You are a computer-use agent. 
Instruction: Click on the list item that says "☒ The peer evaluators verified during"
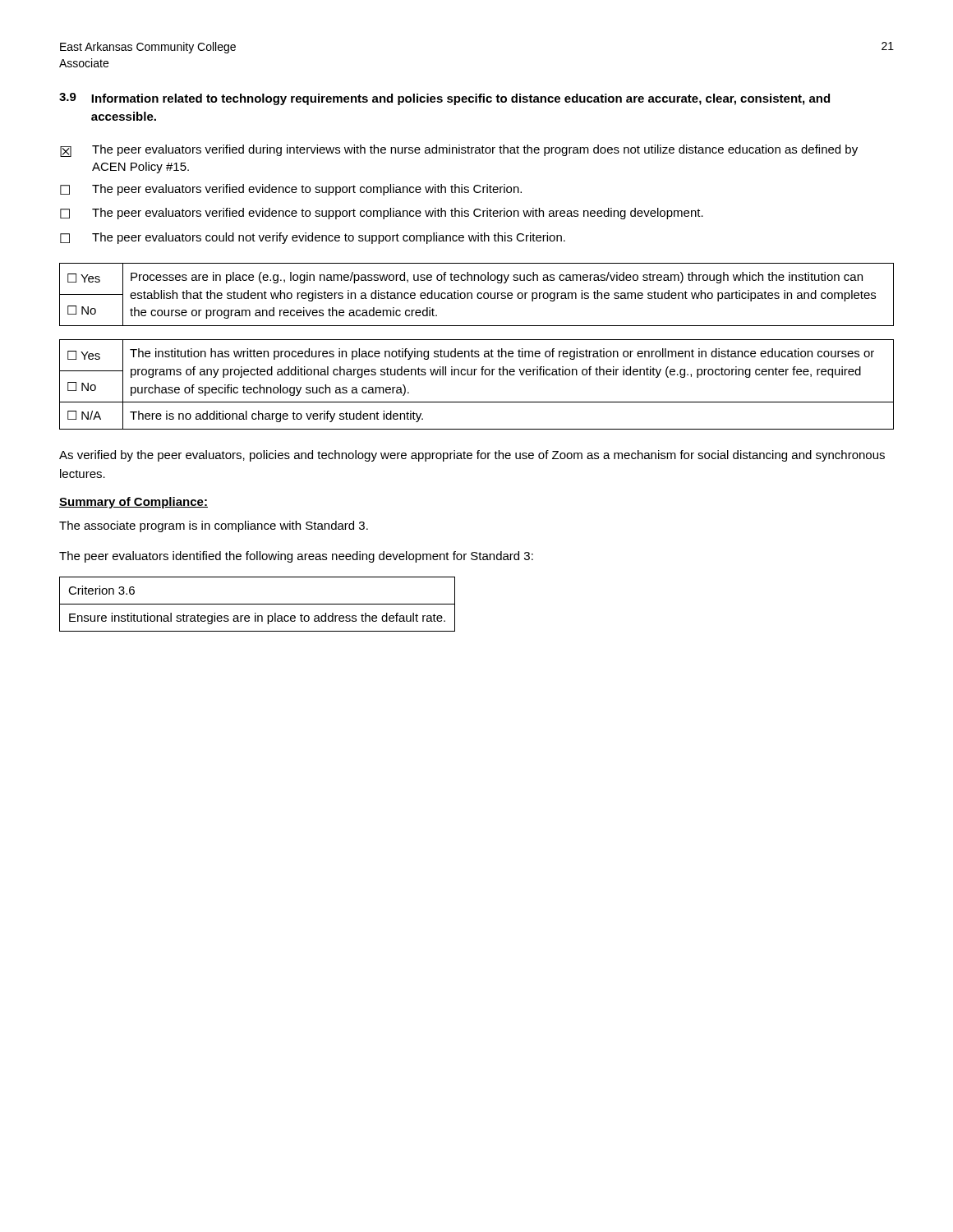476,158
